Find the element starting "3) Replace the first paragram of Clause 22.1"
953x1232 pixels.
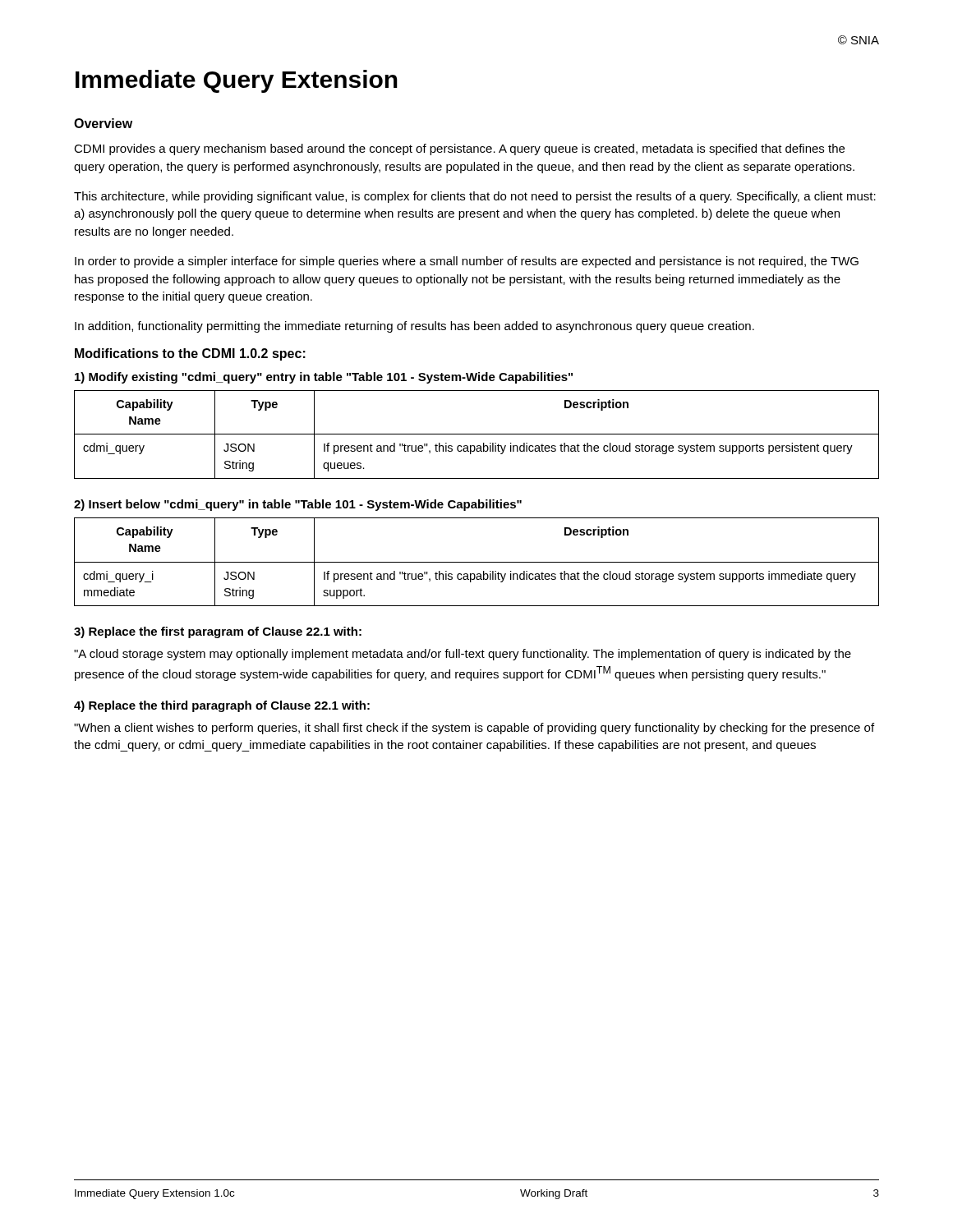tap(218, 632)
